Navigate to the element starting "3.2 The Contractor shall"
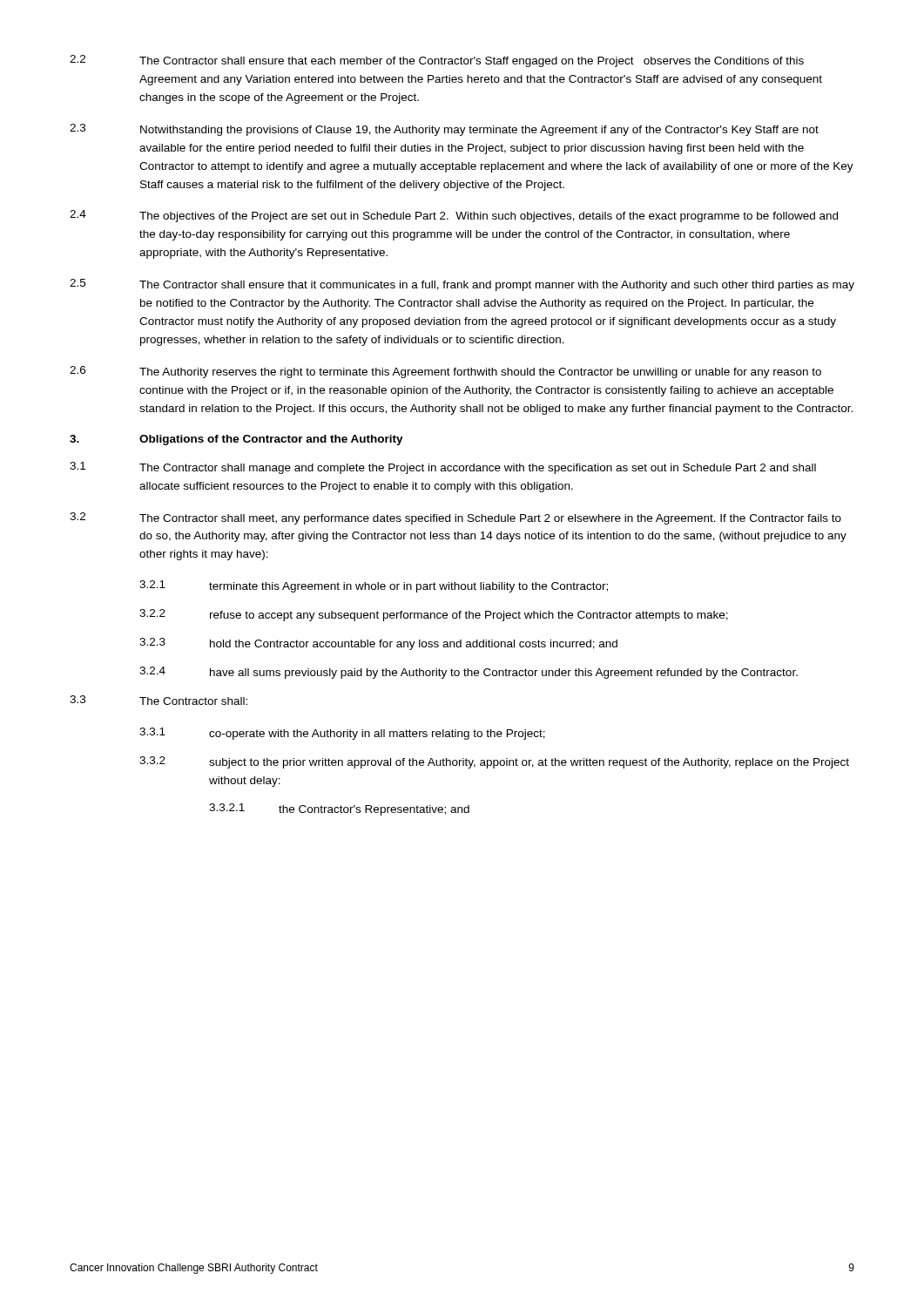 click(462, 537)
